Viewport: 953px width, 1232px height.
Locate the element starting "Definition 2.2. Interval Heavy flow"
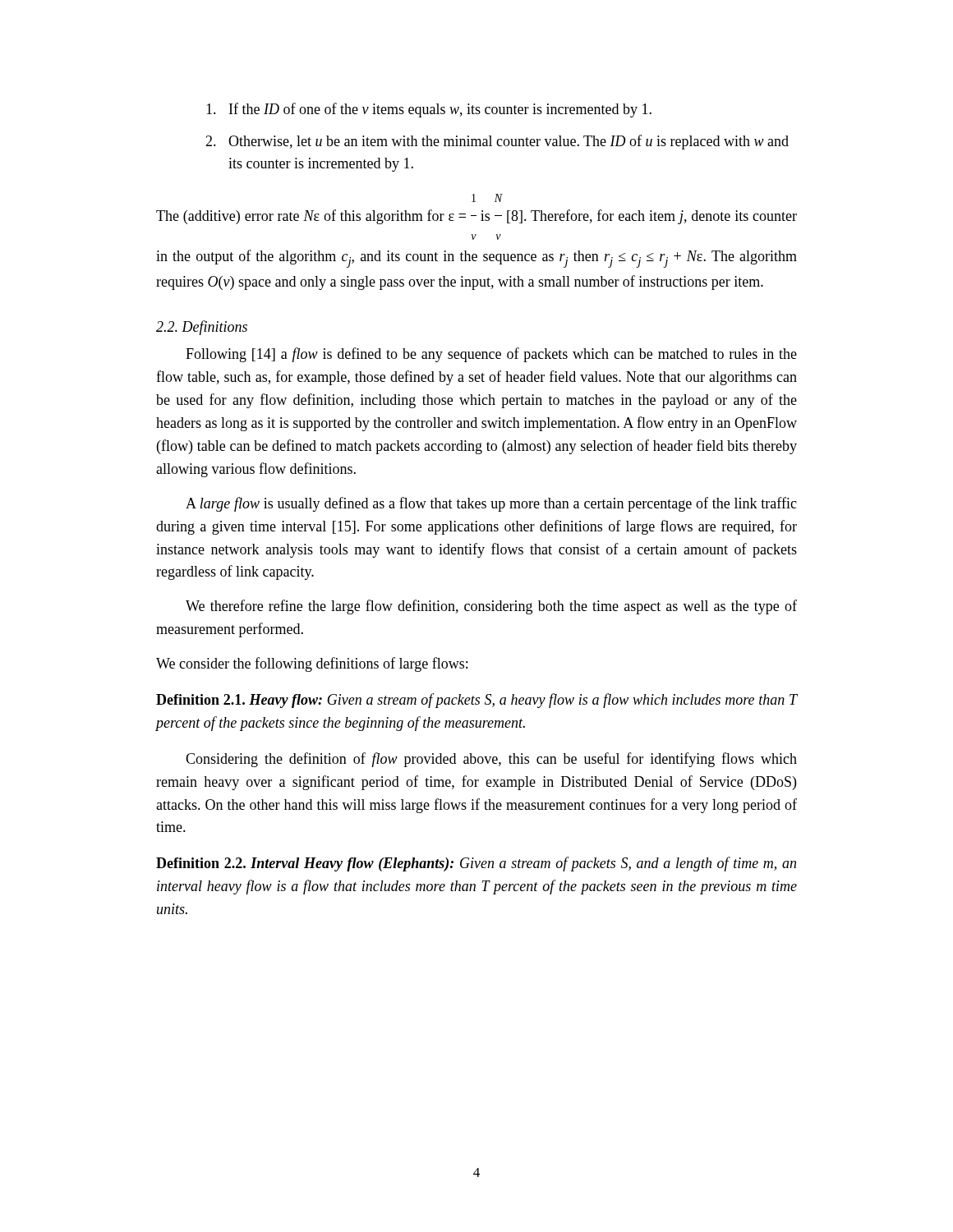[476, 887]
